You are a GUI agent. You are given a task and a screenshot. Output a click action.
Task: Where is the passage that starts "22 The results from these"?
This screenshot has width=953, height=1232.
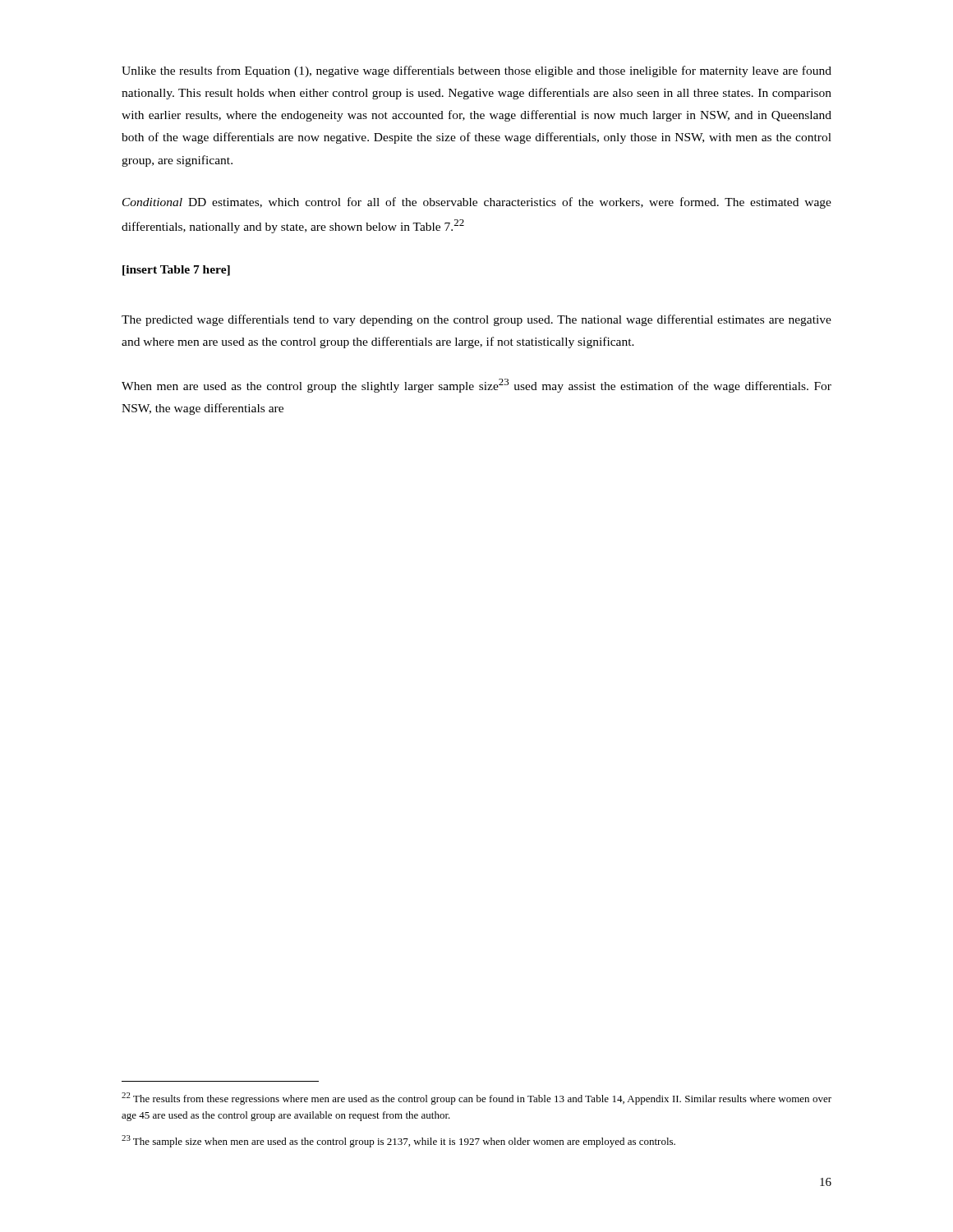click(x=476, y=1105)
